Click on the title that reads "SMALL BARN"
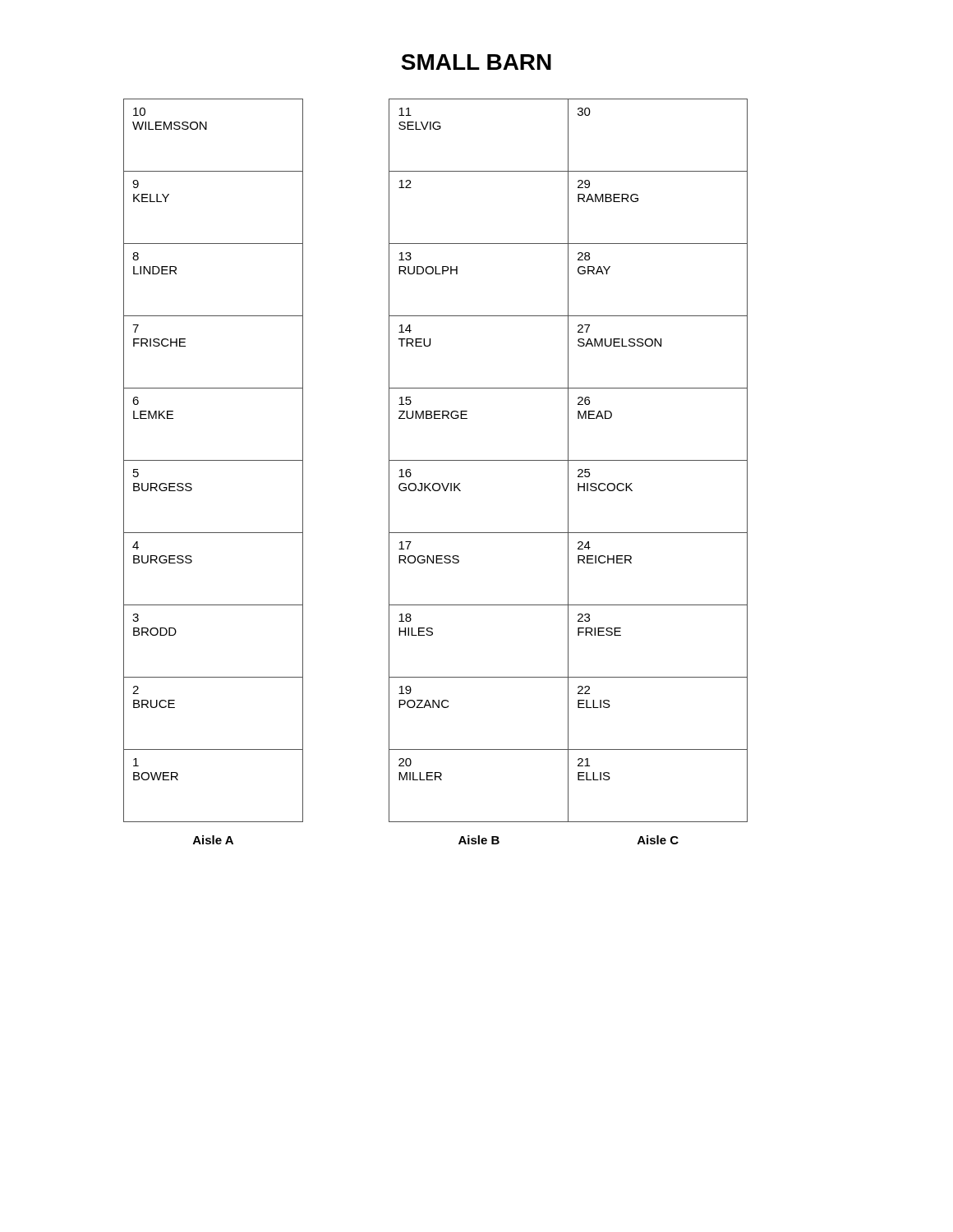The image size is (953, 1232). click(476, 62)
